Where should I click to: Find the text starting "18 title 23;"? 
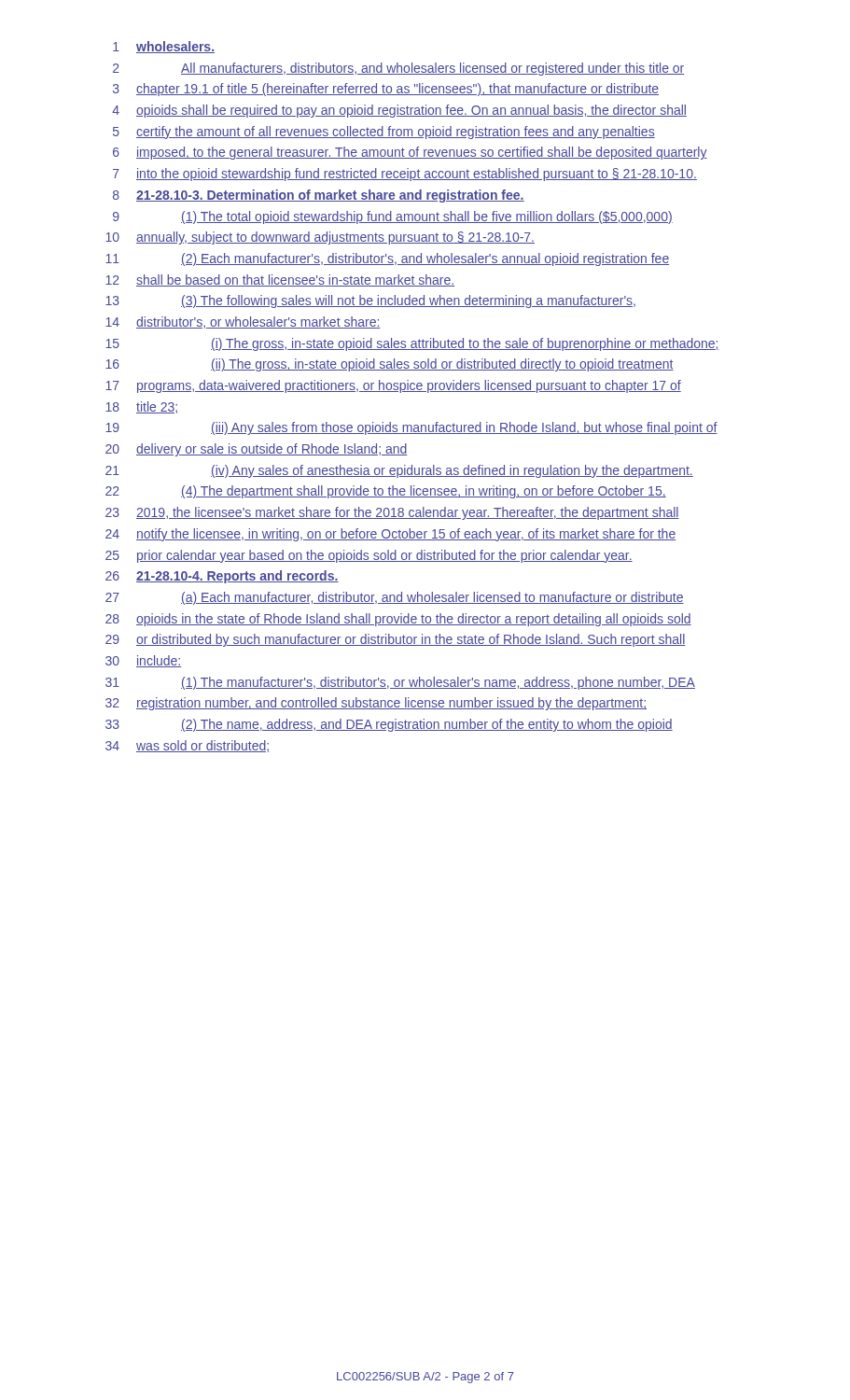[x=141, y=407]
